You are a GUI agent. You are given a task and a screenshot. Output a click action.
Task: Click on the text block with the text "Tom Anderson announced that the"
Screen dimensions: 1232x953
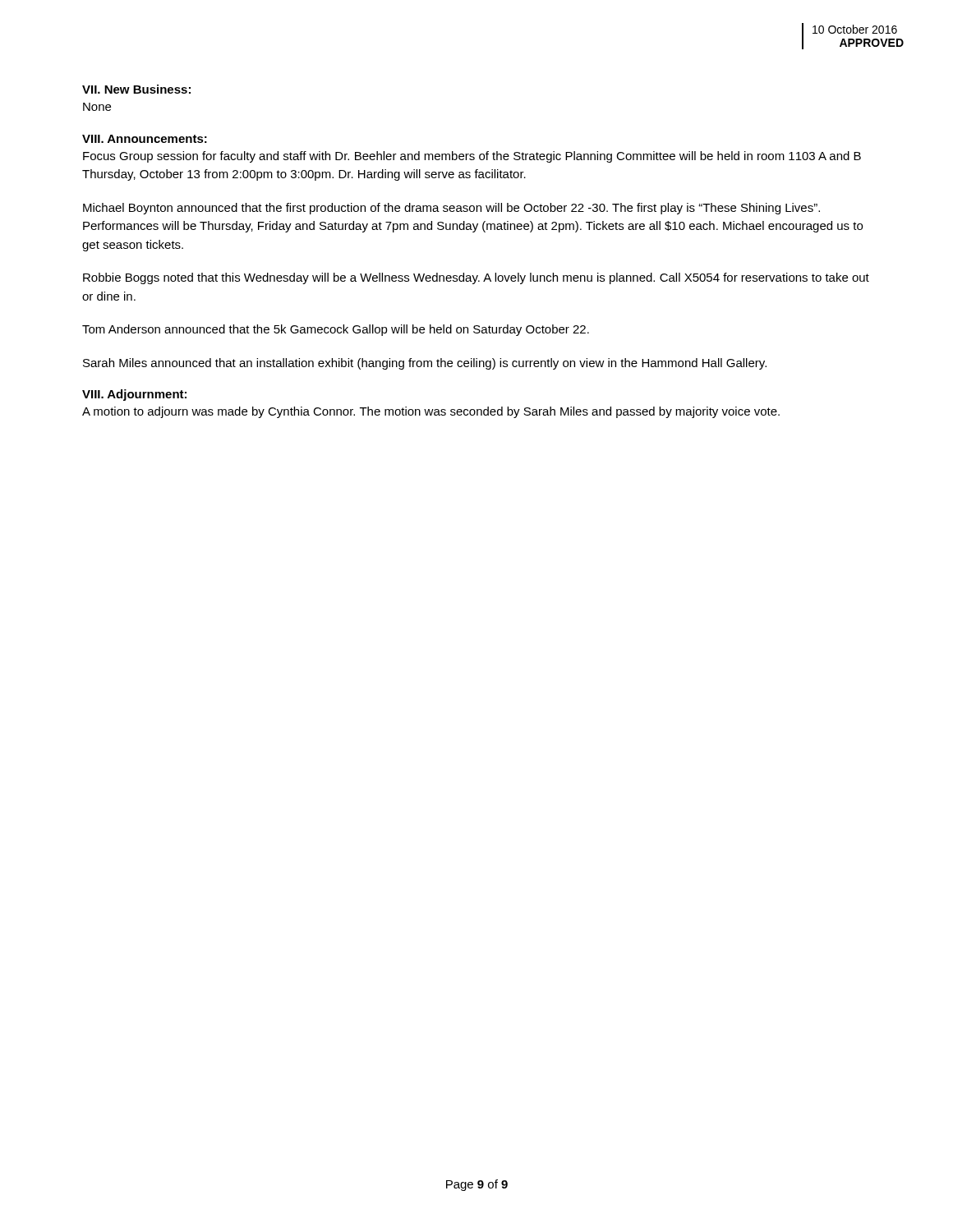(336, 329)
